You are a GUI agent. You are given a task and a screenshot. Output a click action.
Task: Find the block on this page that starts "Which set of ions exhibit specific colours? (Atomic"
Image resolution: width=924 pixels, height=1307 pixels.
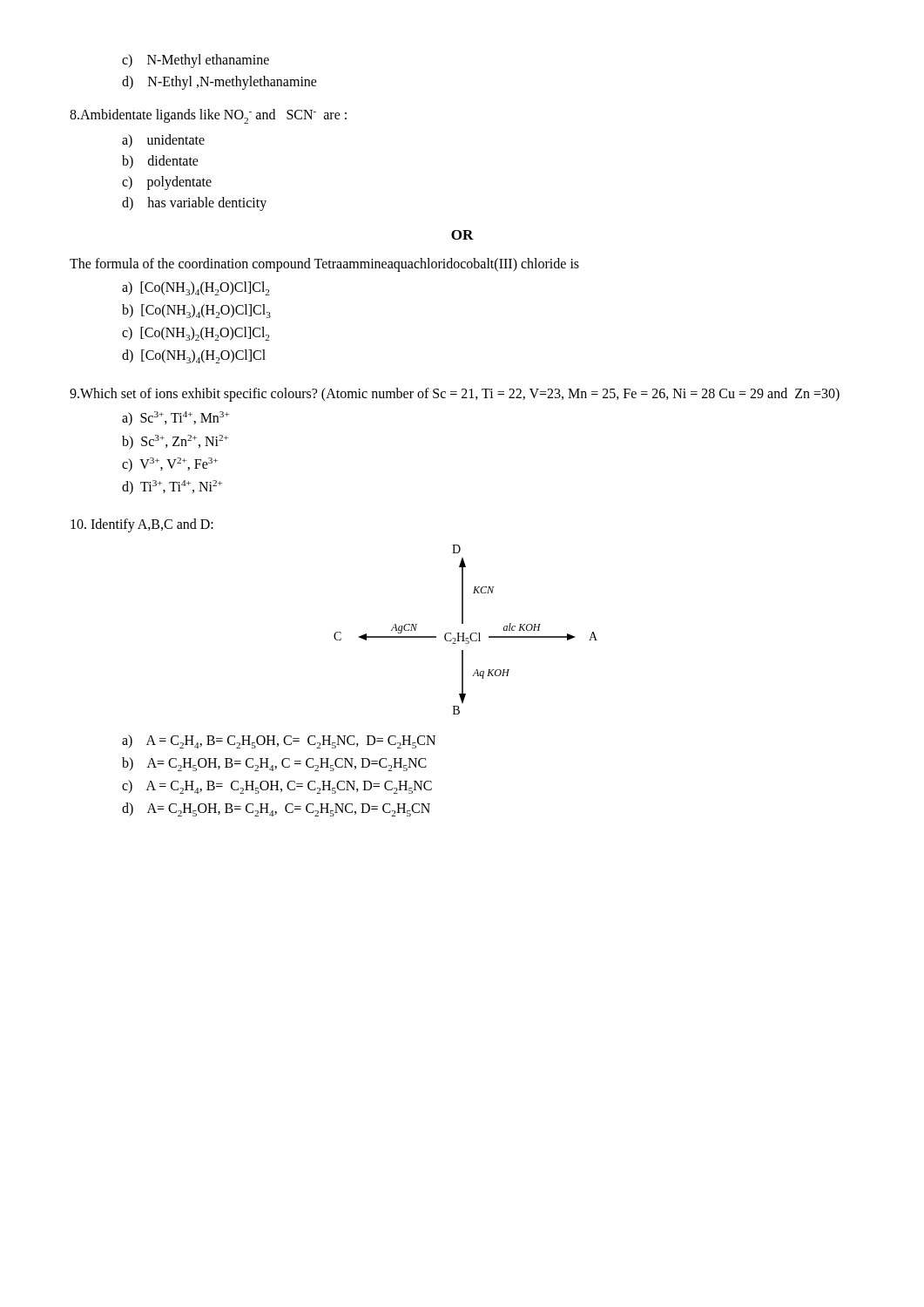[455, 394]
